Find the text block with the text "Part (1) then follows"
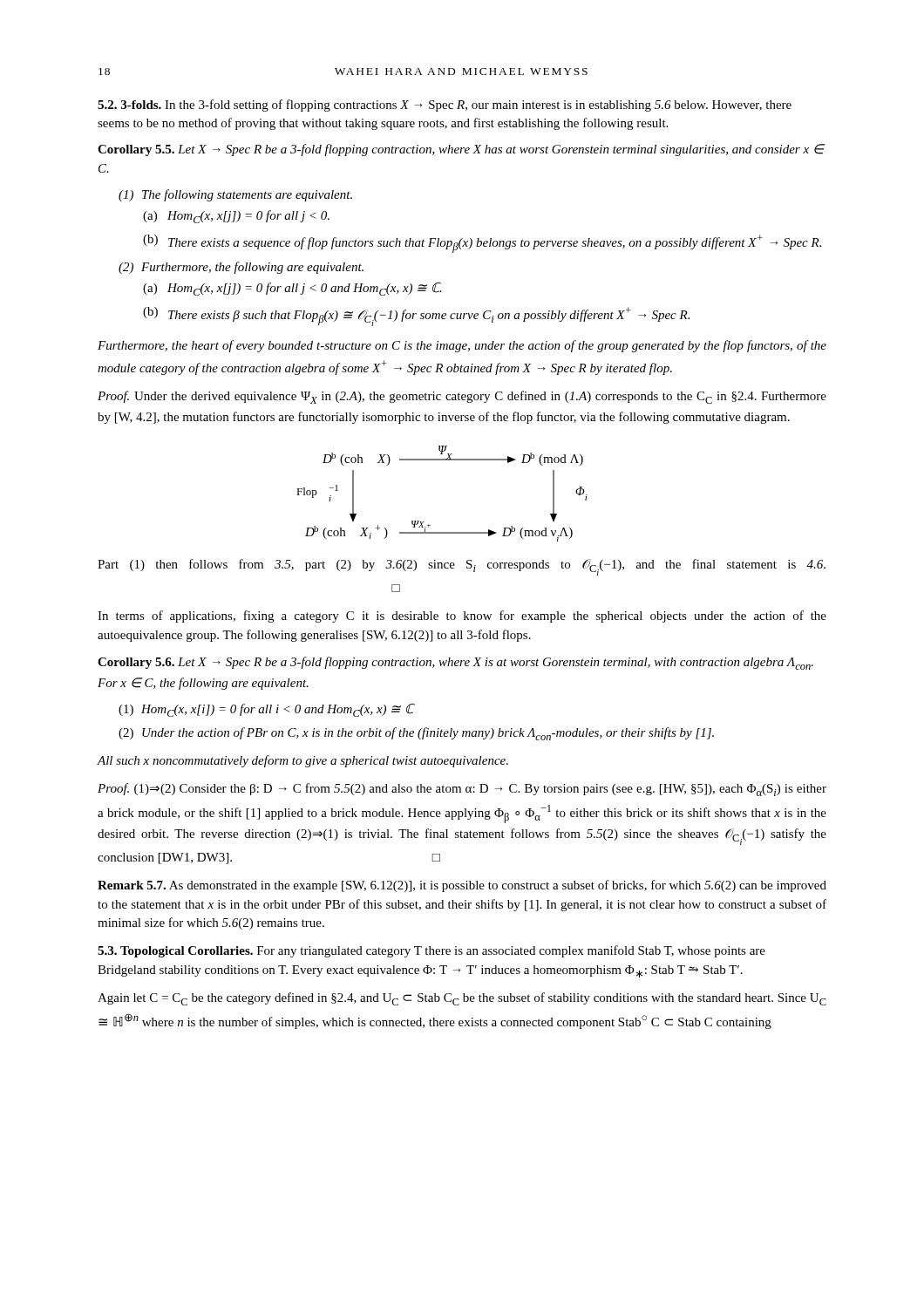924x1308 pixels. coord(462,576)
